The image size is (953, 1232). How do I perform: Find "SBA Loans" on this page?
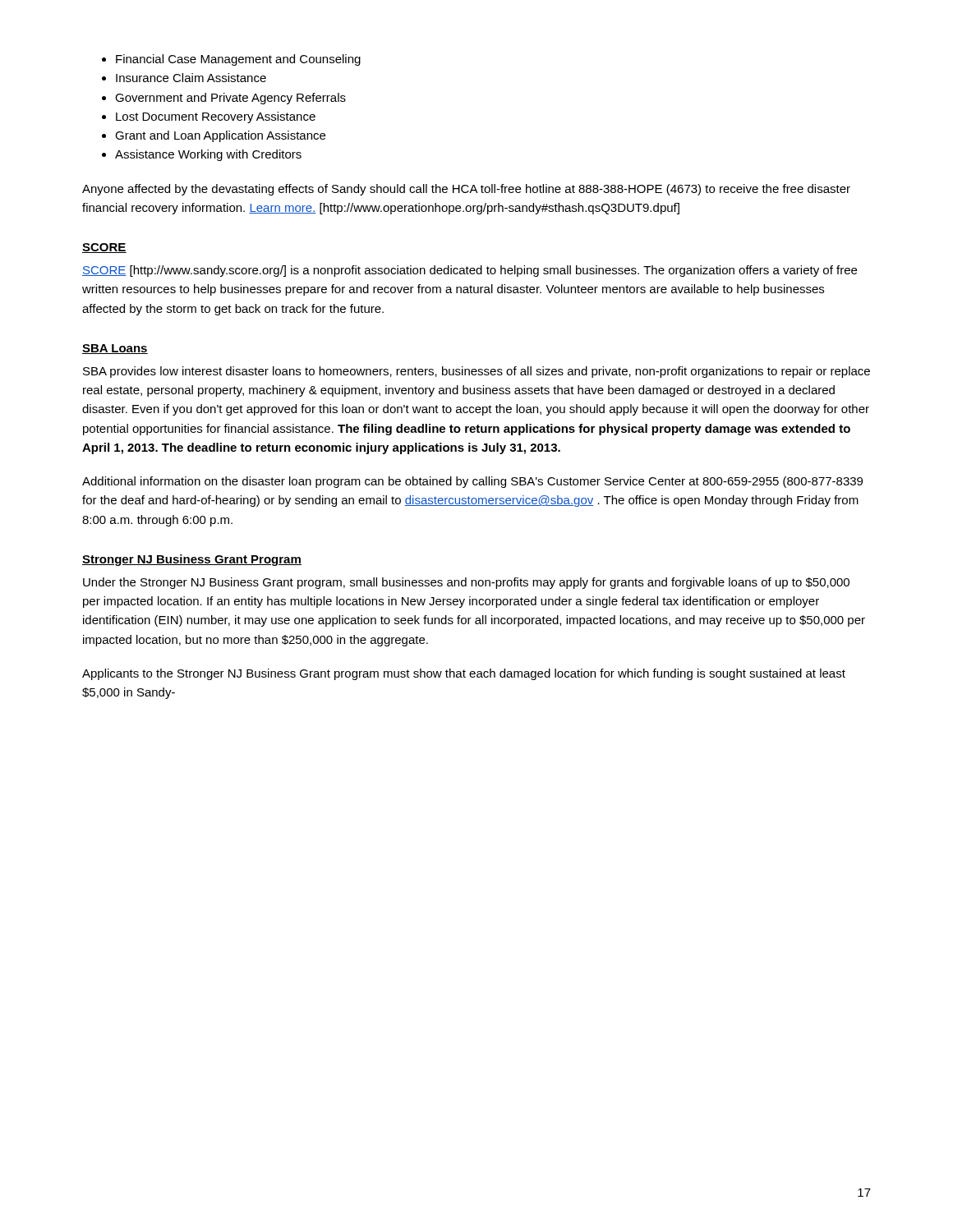(115, 348)
